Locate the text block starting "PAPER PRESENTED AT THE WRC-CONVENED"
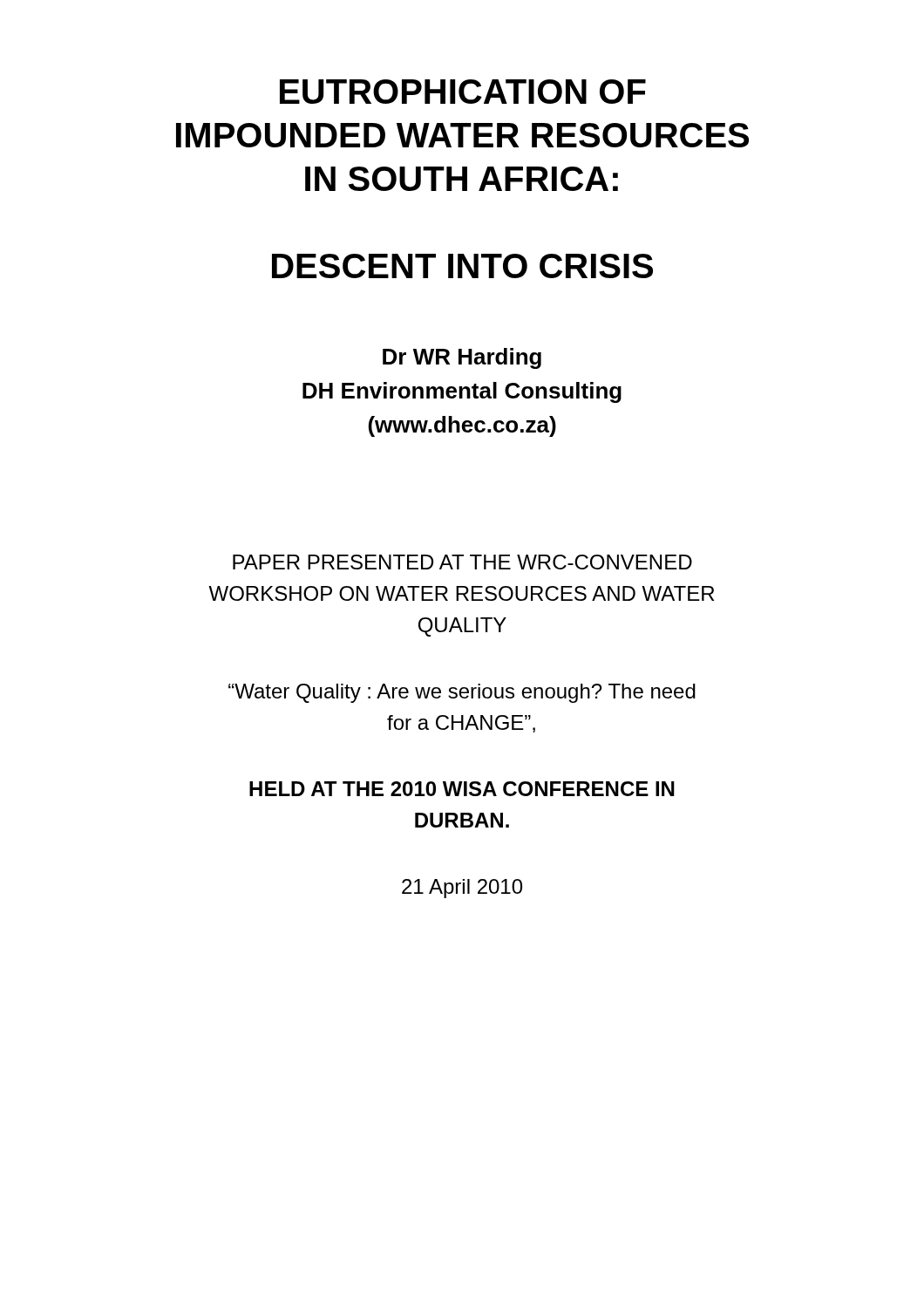Viewport: 924px width, 1308px height. click(x=462, y=593)
